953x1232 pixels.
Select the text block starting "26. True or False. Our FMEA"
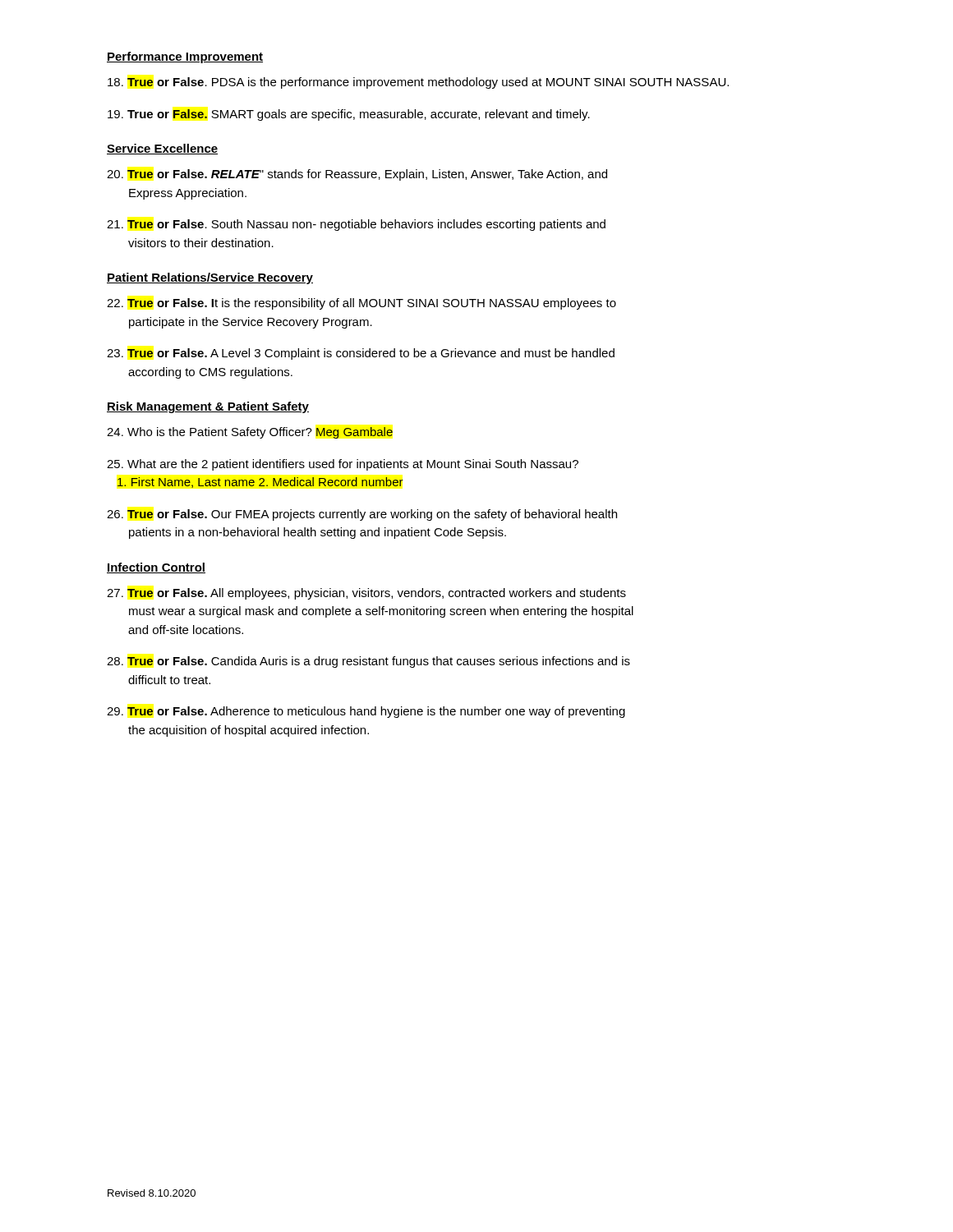[x=362, y=523]
